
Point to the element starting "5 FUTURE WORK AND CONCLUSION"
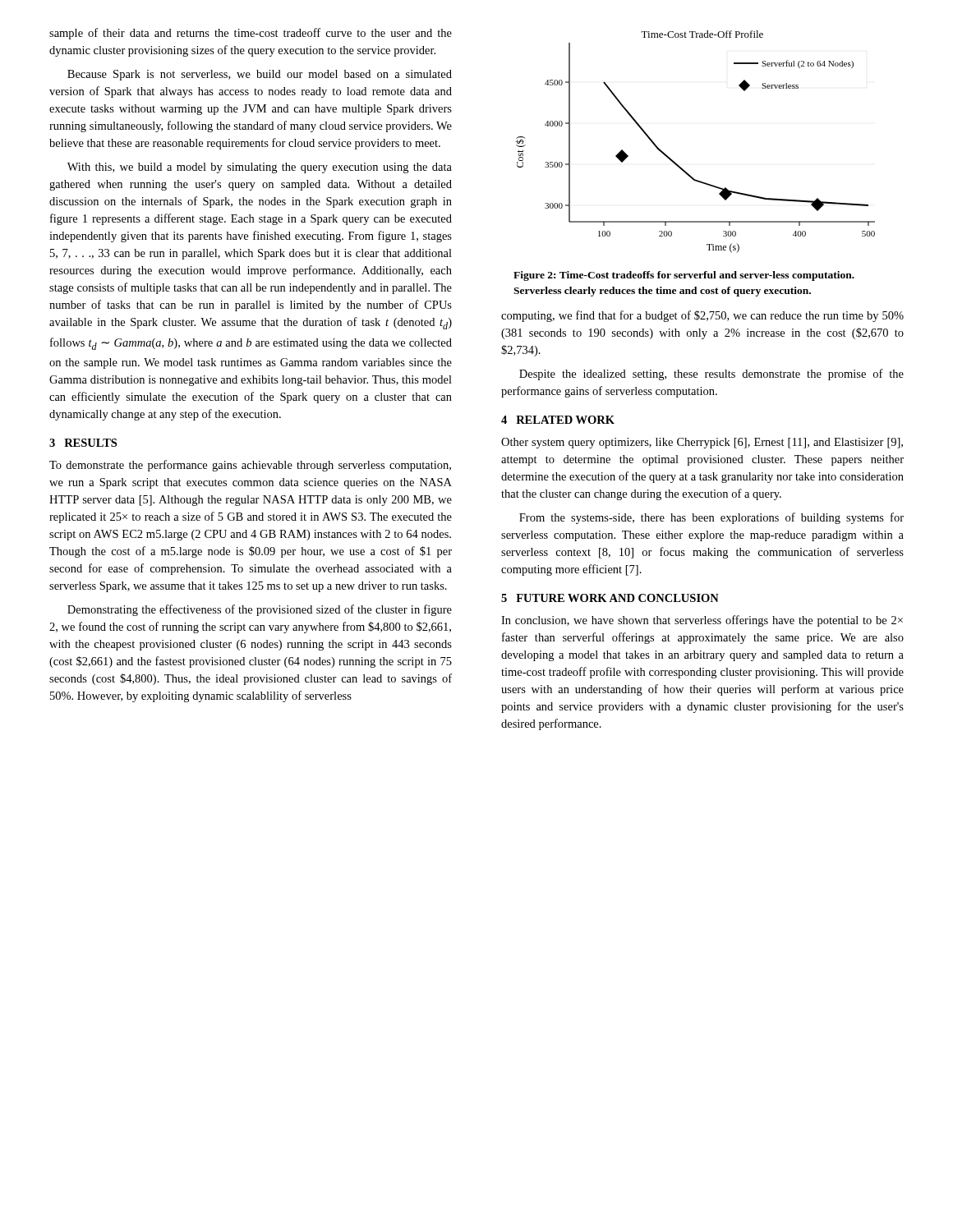610,598
